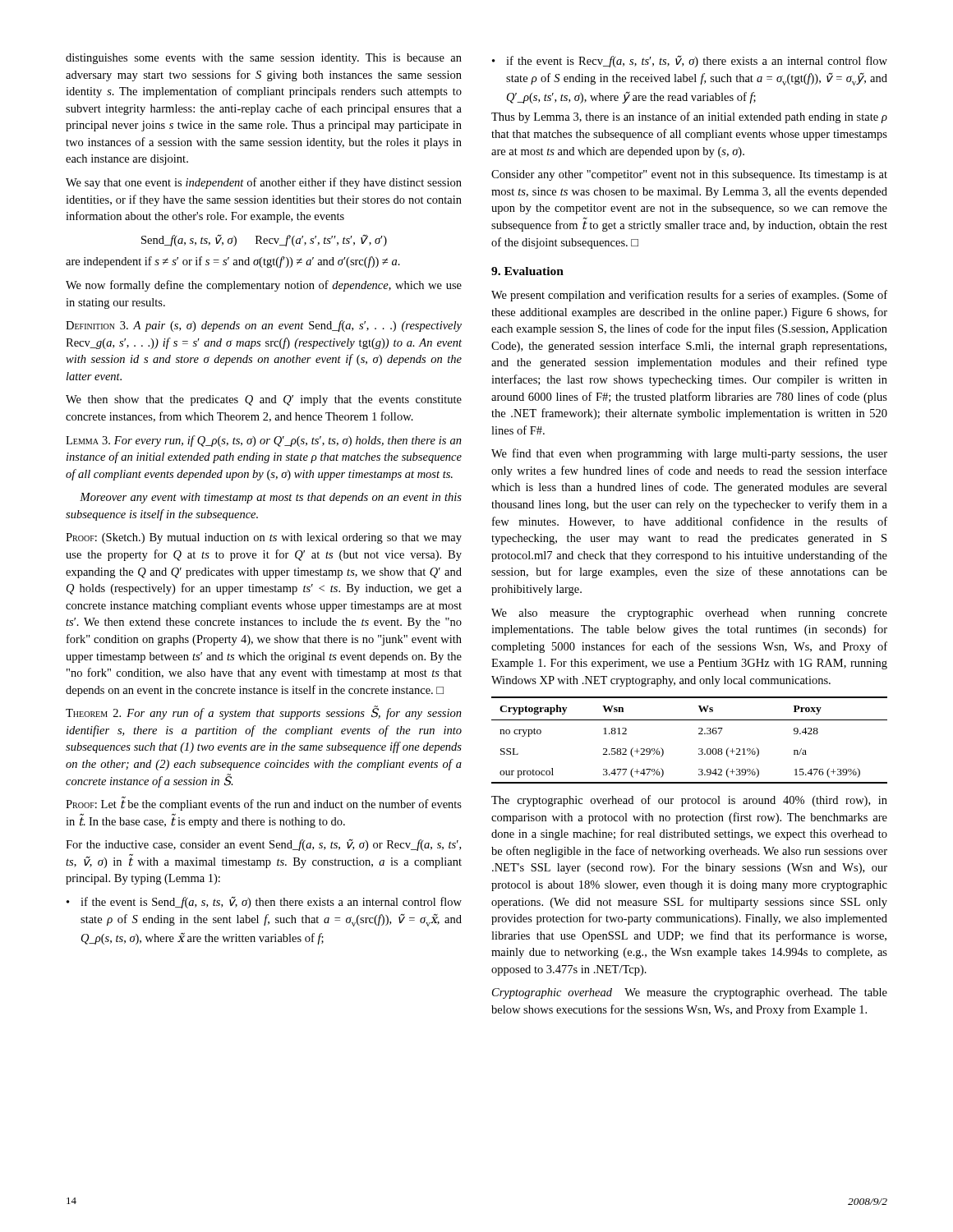Find the block on this page that starts "distinguishes some events with"

264,137
